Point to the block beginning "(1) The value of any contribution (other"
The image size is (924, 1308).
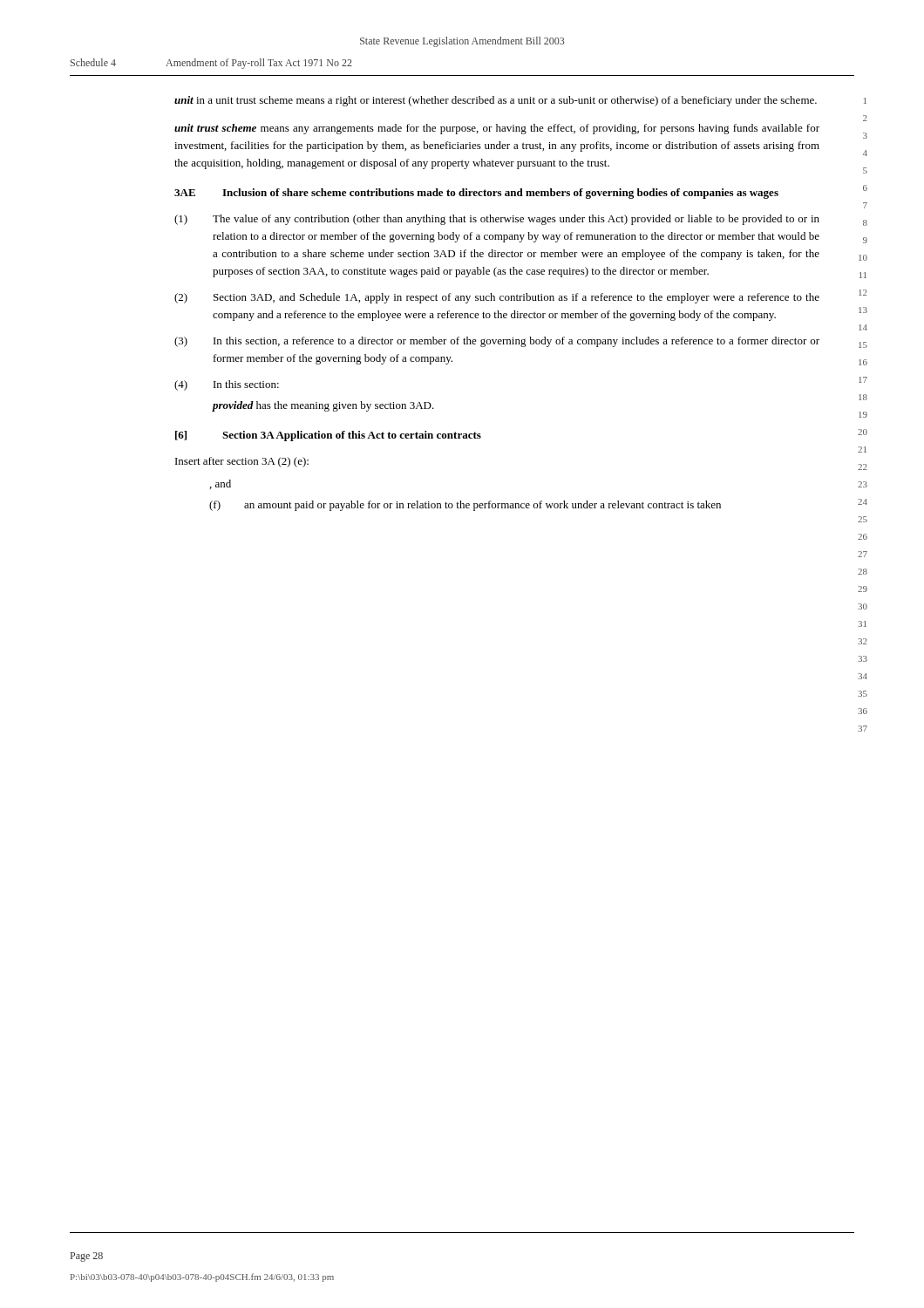pyautogui.click(x=497, y=245)
